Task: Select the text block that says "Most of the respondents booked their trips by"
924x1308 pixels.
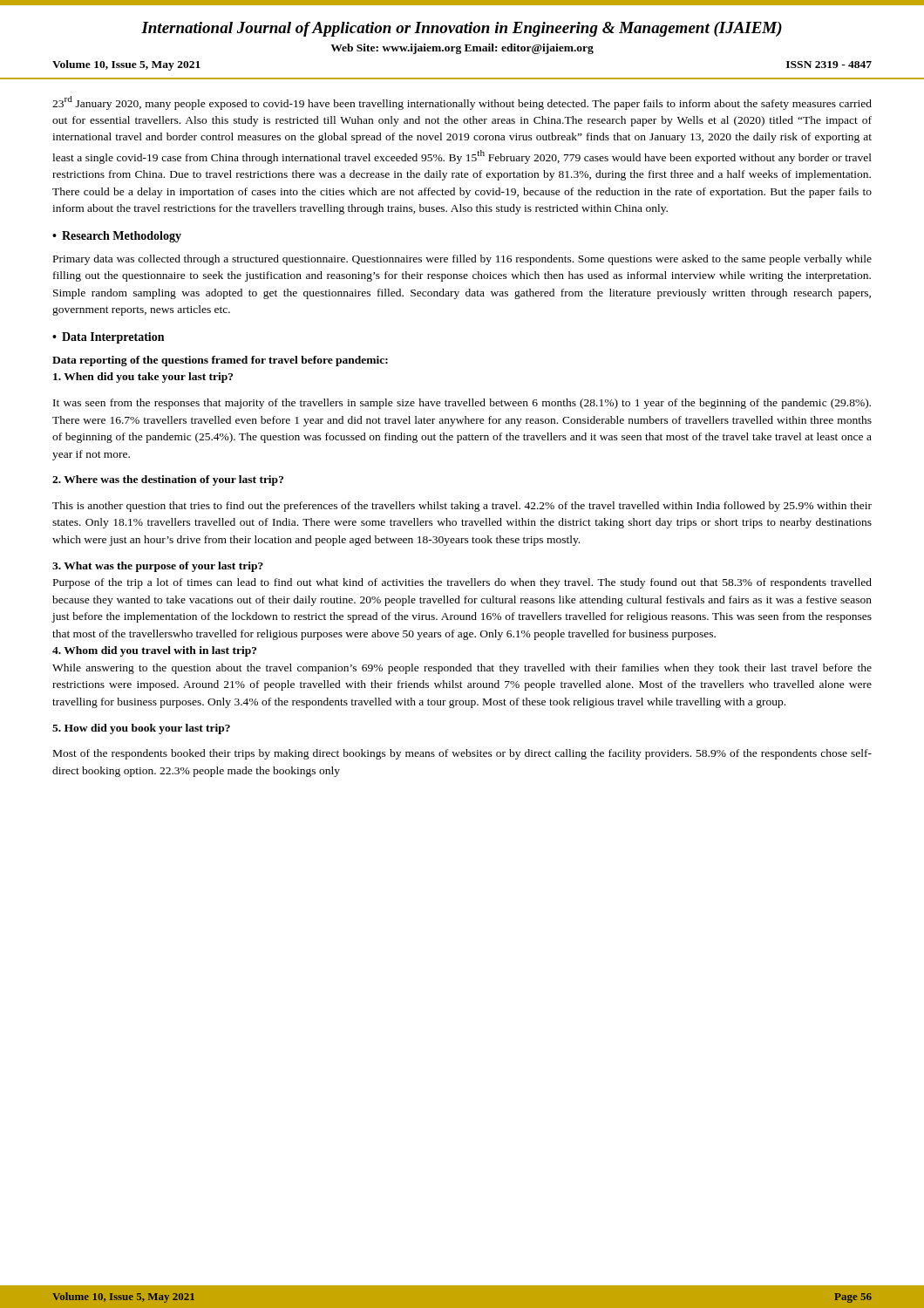Action: pyautogui.click(x=462, y=762)
